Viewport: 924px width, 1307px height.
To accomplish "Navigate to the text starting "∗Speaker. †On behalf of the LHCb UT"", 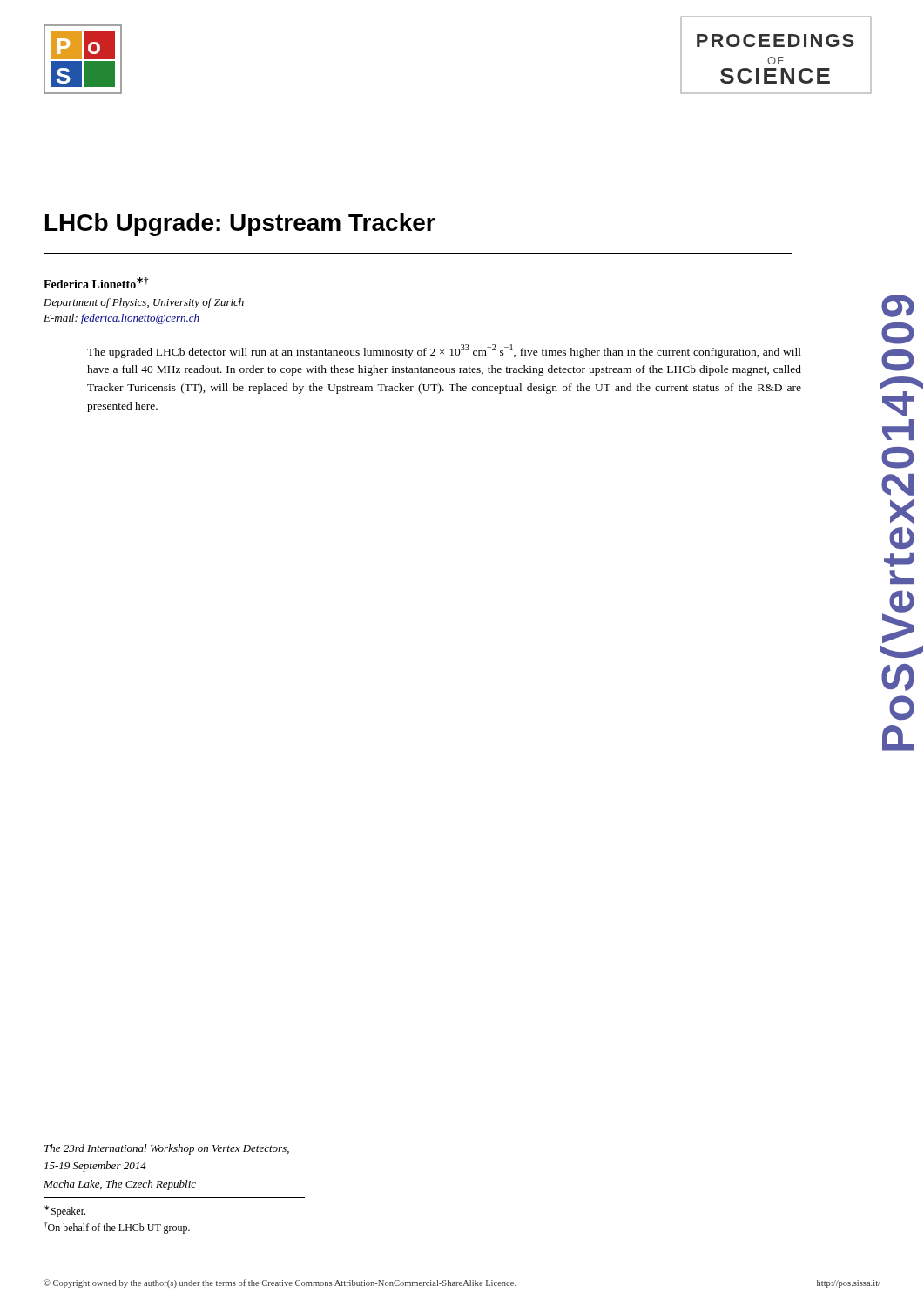I will [117, 1219].
